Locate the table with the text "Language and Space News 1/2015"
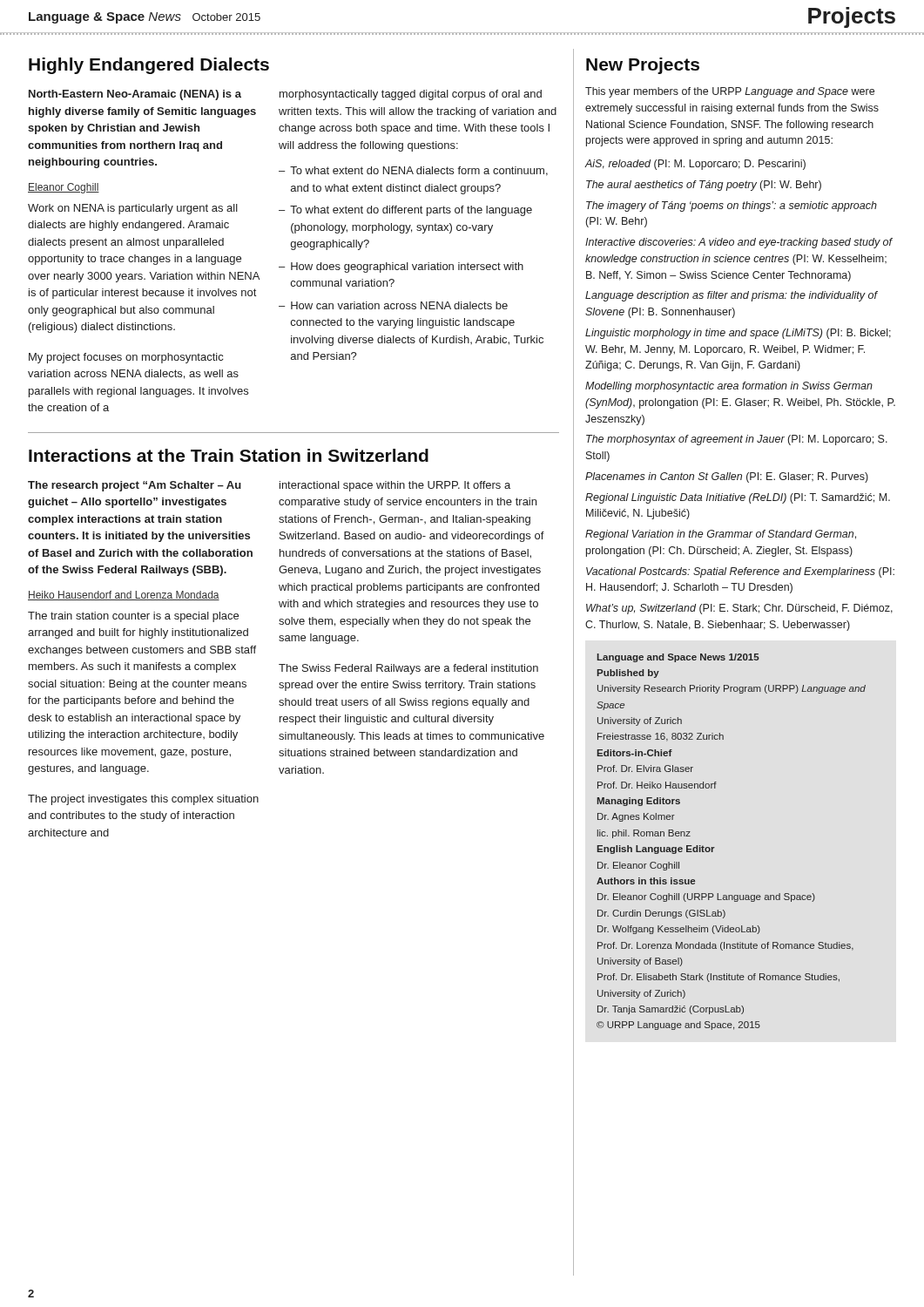The image size is (924, 1307). (741, 841)
